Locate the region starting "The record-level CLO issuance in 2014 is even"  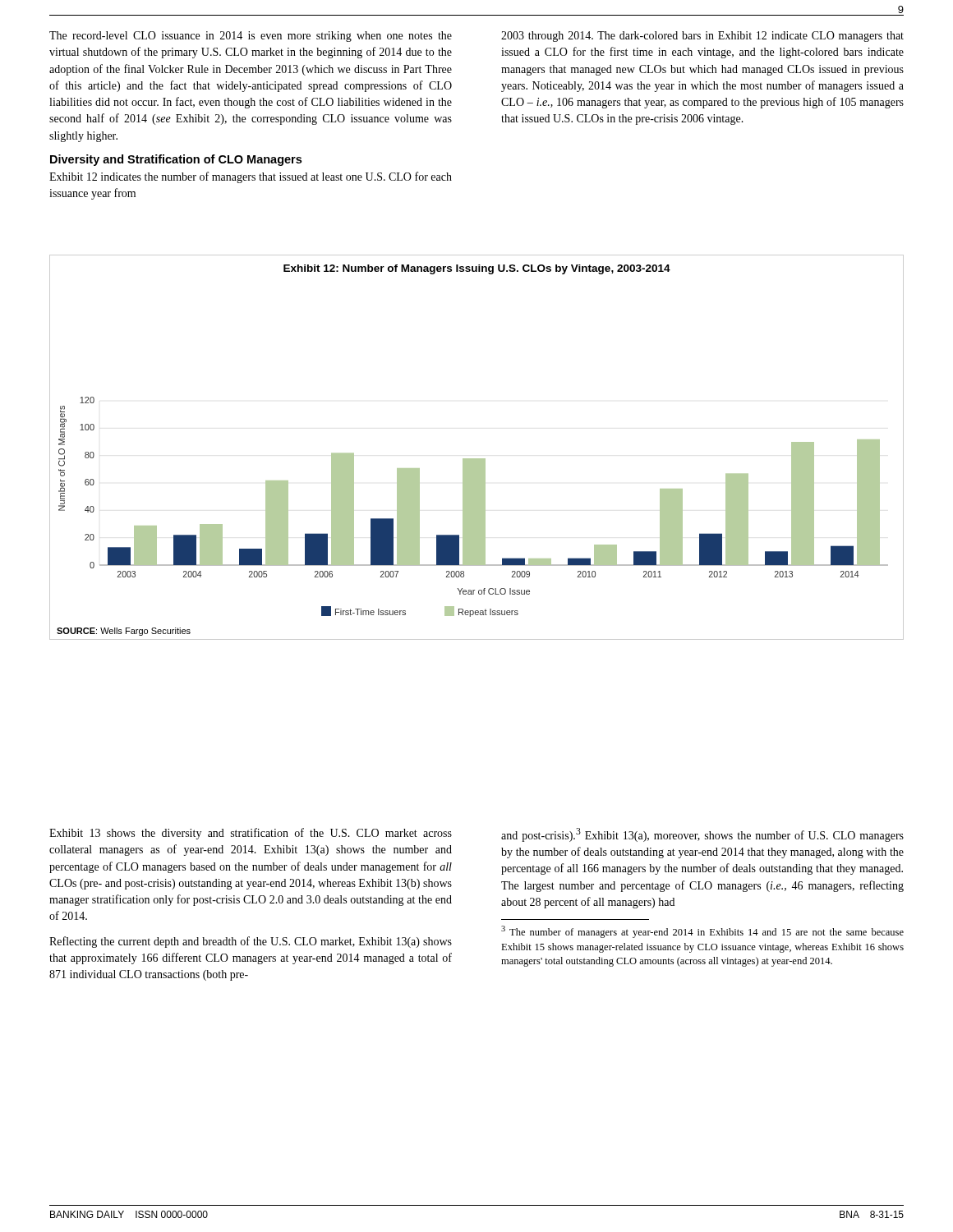point(251,86)
